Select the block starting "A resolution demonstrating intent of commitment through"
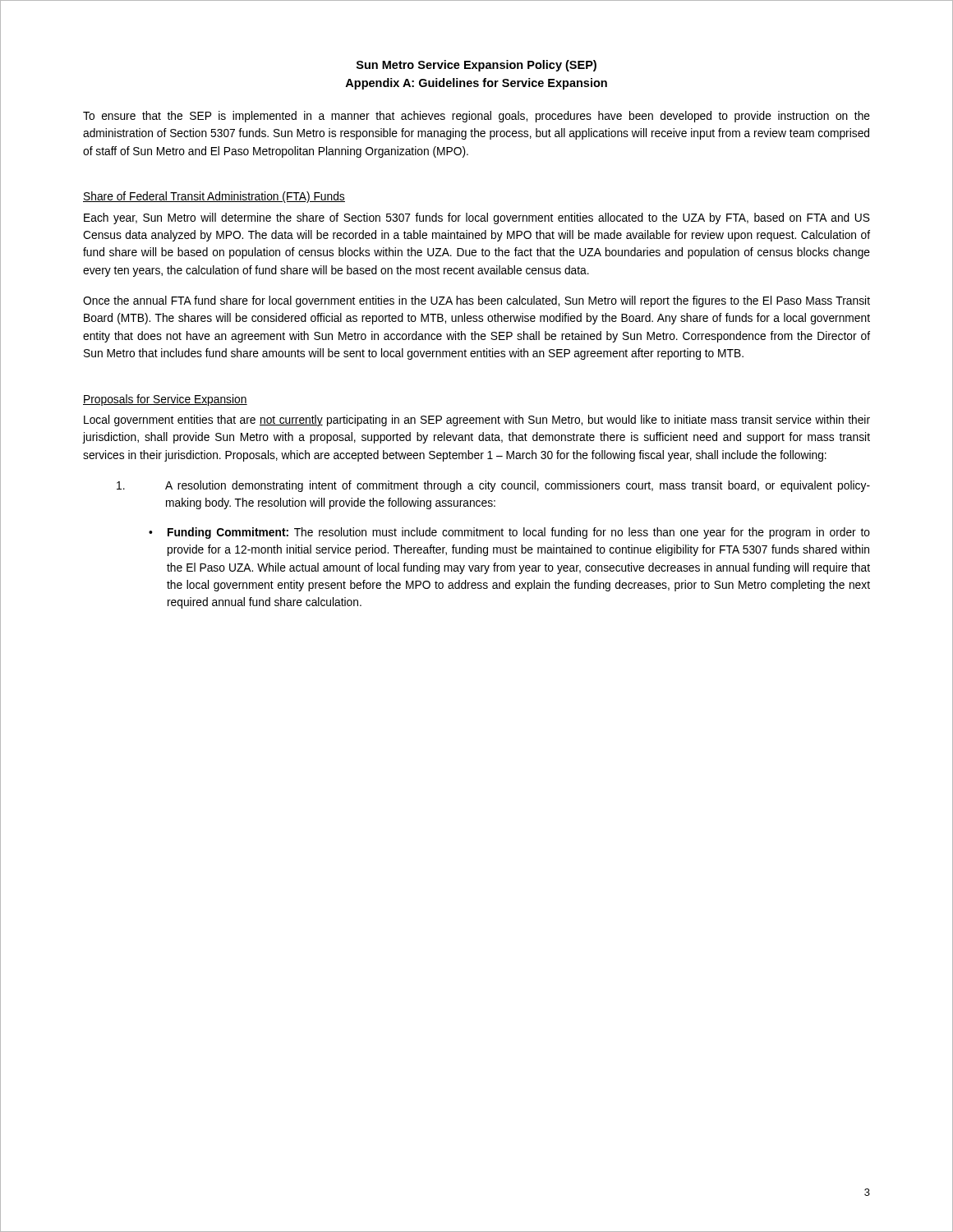The height and width of the screenshot is (1232, 953). pyautogui.click(x=476, y=495)
